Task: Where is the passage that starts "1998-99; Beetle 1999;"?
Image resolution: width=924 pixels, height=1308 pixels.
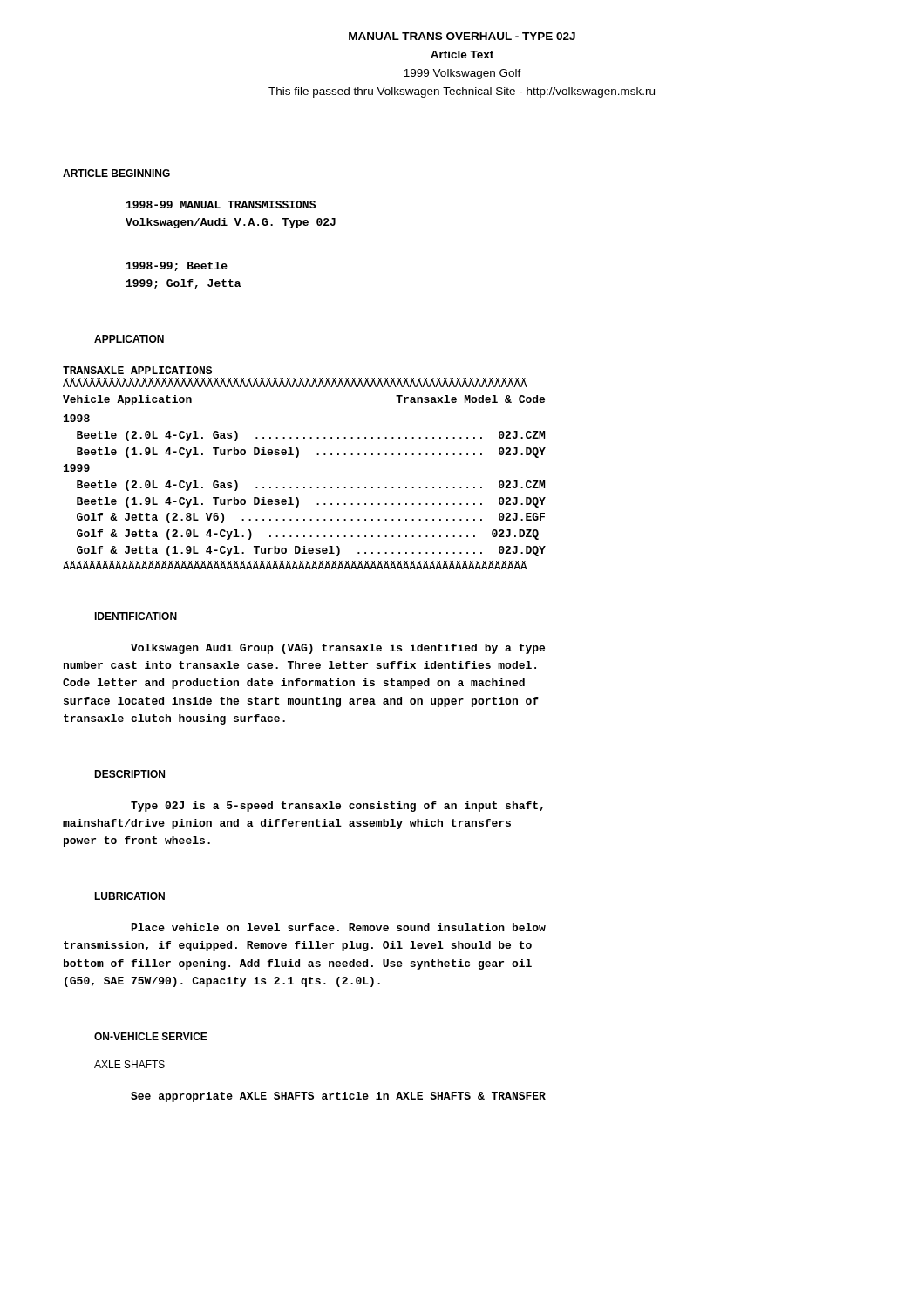Action: (183, 275)
